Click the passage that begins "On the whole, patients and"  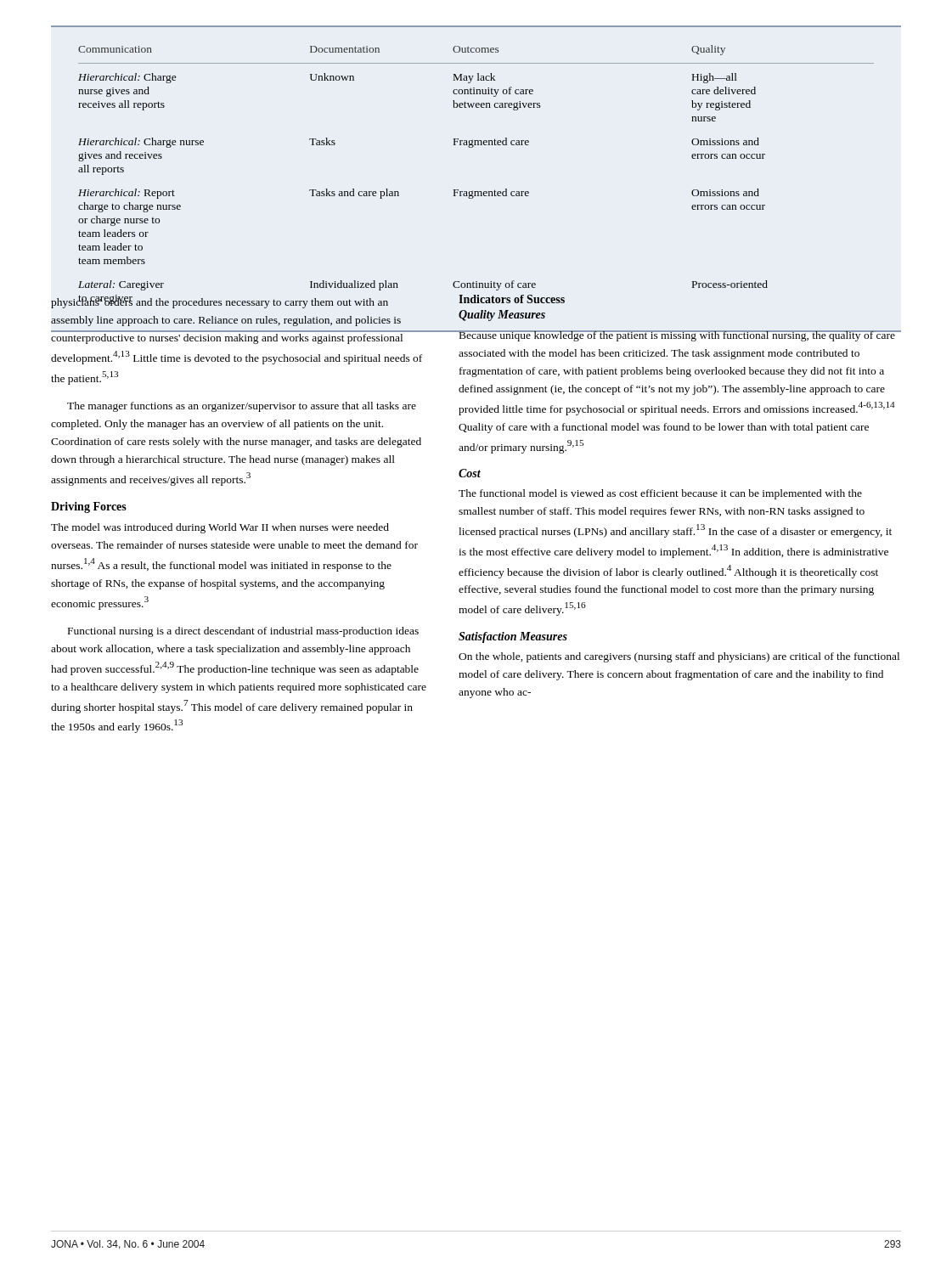click(x=679, y=674)
